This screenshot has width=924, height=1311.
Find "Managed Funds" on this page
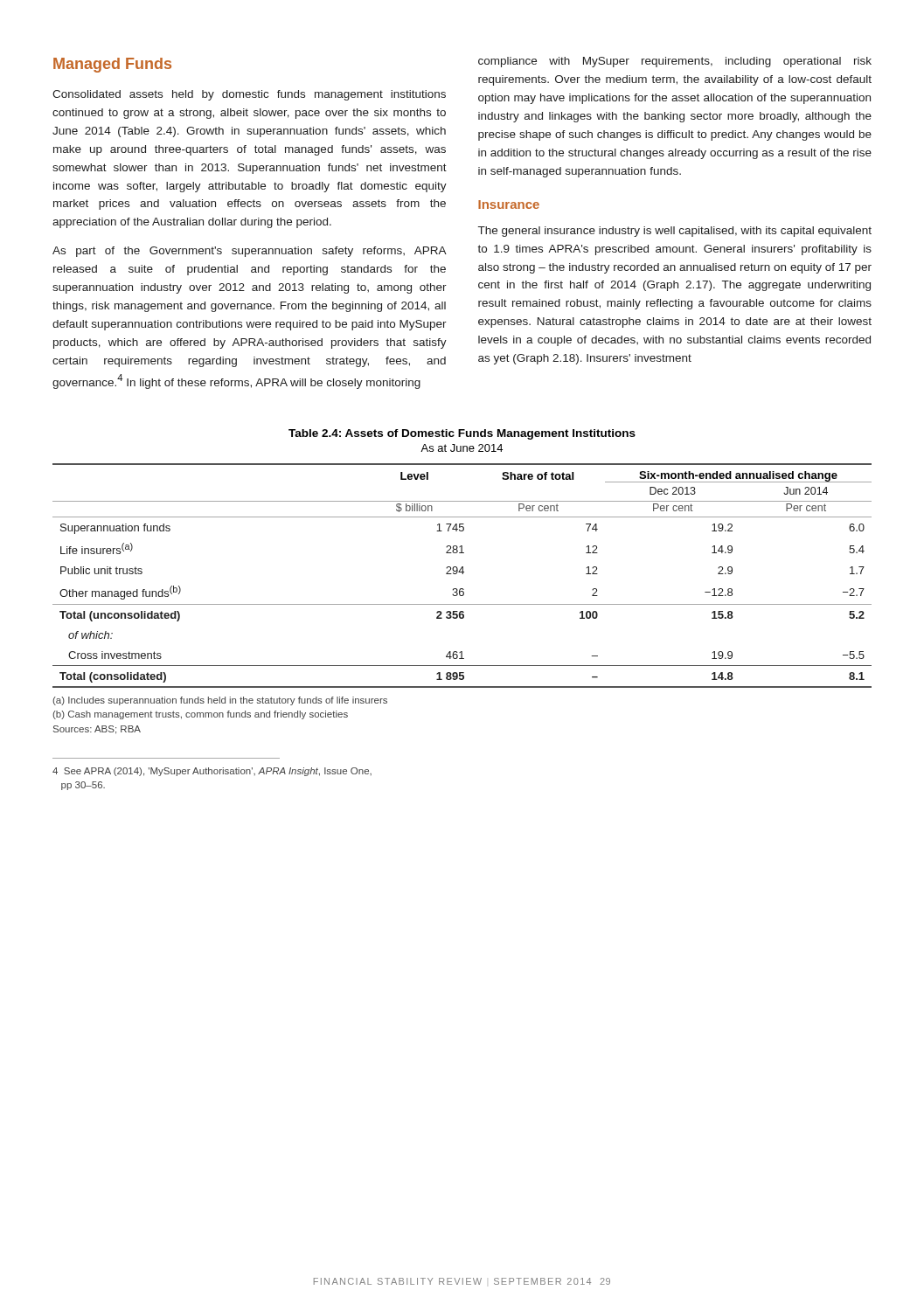tap(112, 64)
